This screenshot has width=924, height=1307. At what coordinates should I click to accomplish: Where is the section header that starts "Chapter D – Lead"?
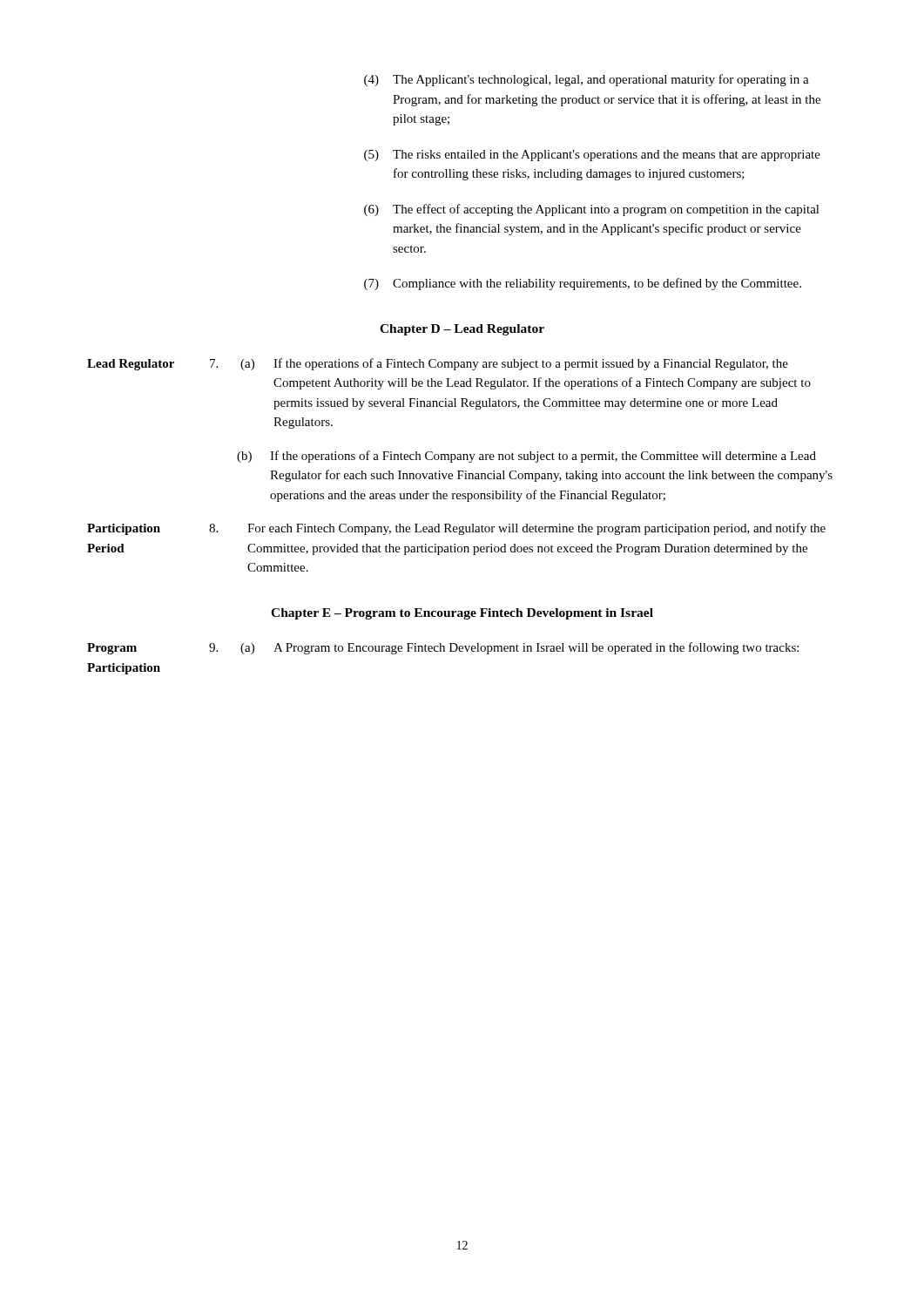(462, 328)
